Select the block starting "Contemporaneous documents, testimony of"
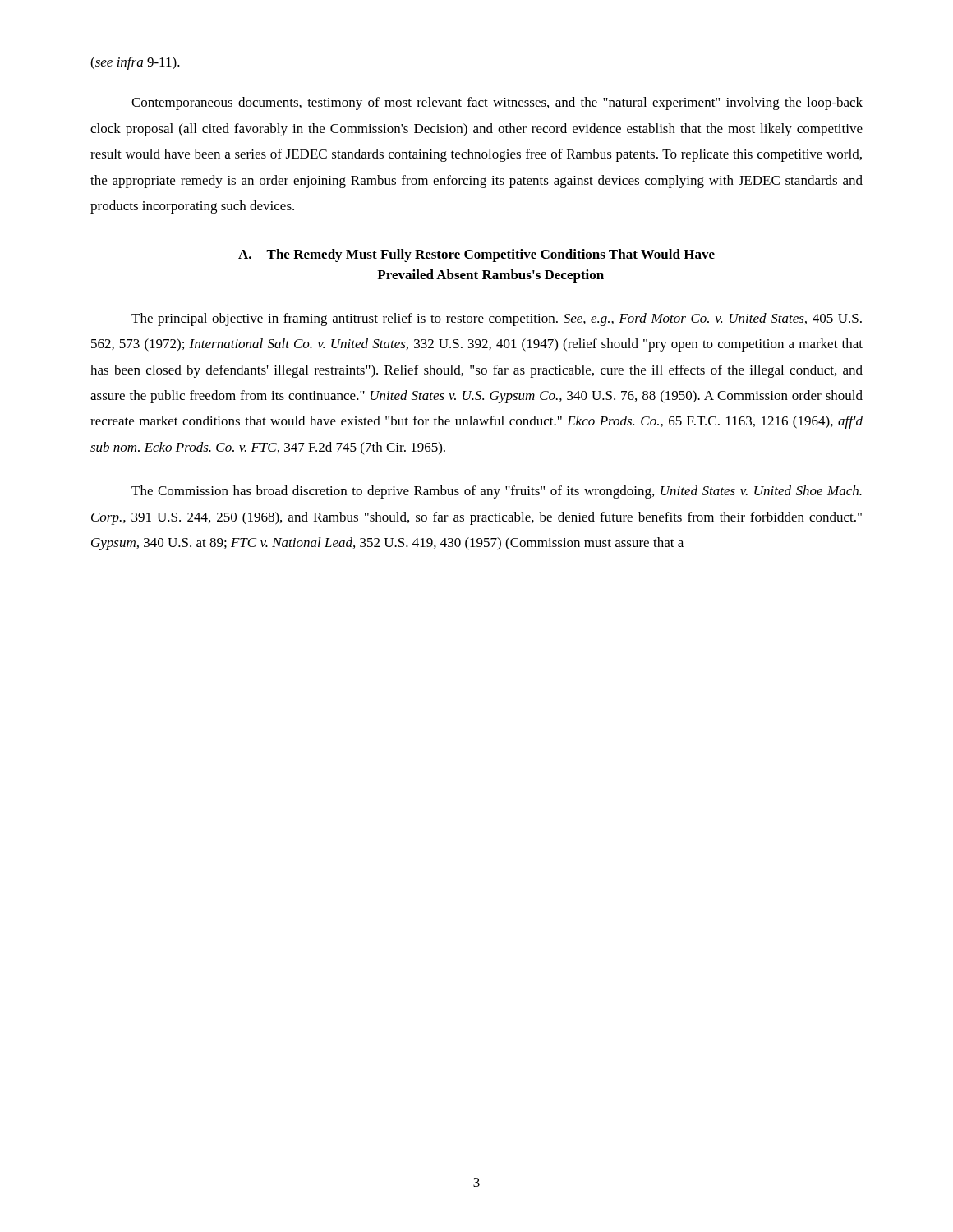The image size is (953, 1232). [476, 154]
